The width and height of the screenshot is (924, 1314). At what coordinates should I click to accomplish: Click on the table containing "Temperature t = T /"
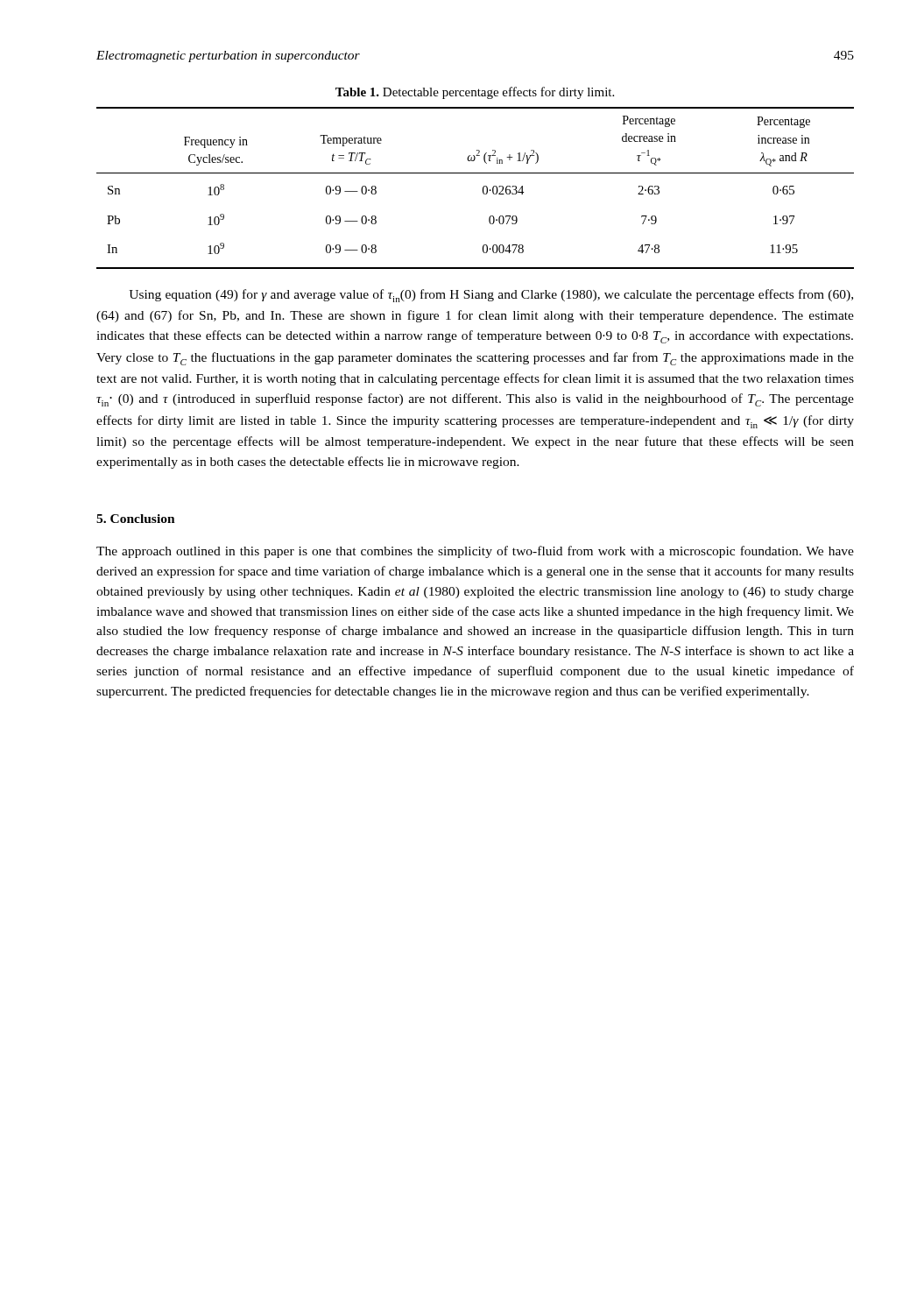[475, 188]
